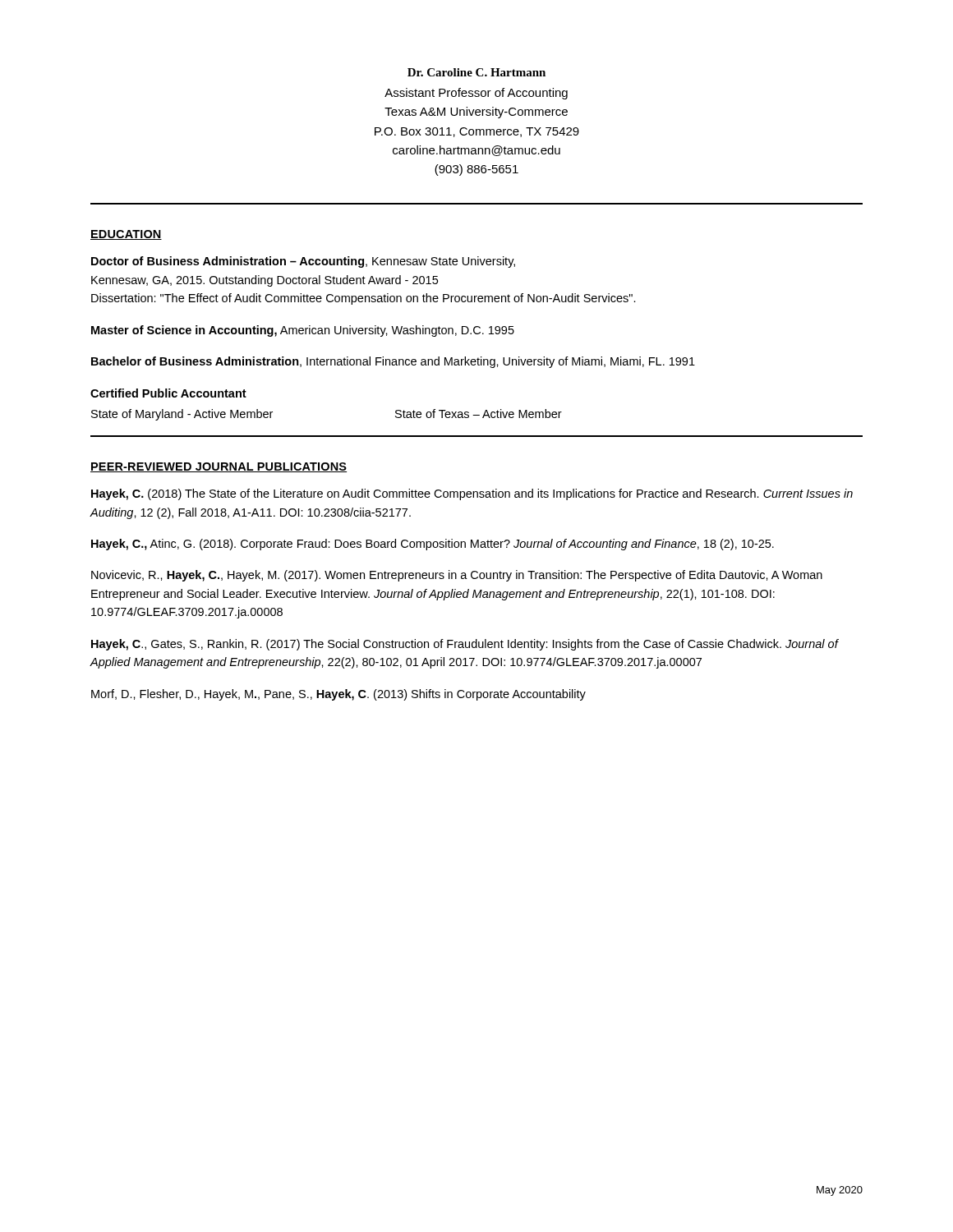Find the text starting "Dr. Caroline C."
The height and width of the screenshot is (1232, 953).
[x=476, y=72]
